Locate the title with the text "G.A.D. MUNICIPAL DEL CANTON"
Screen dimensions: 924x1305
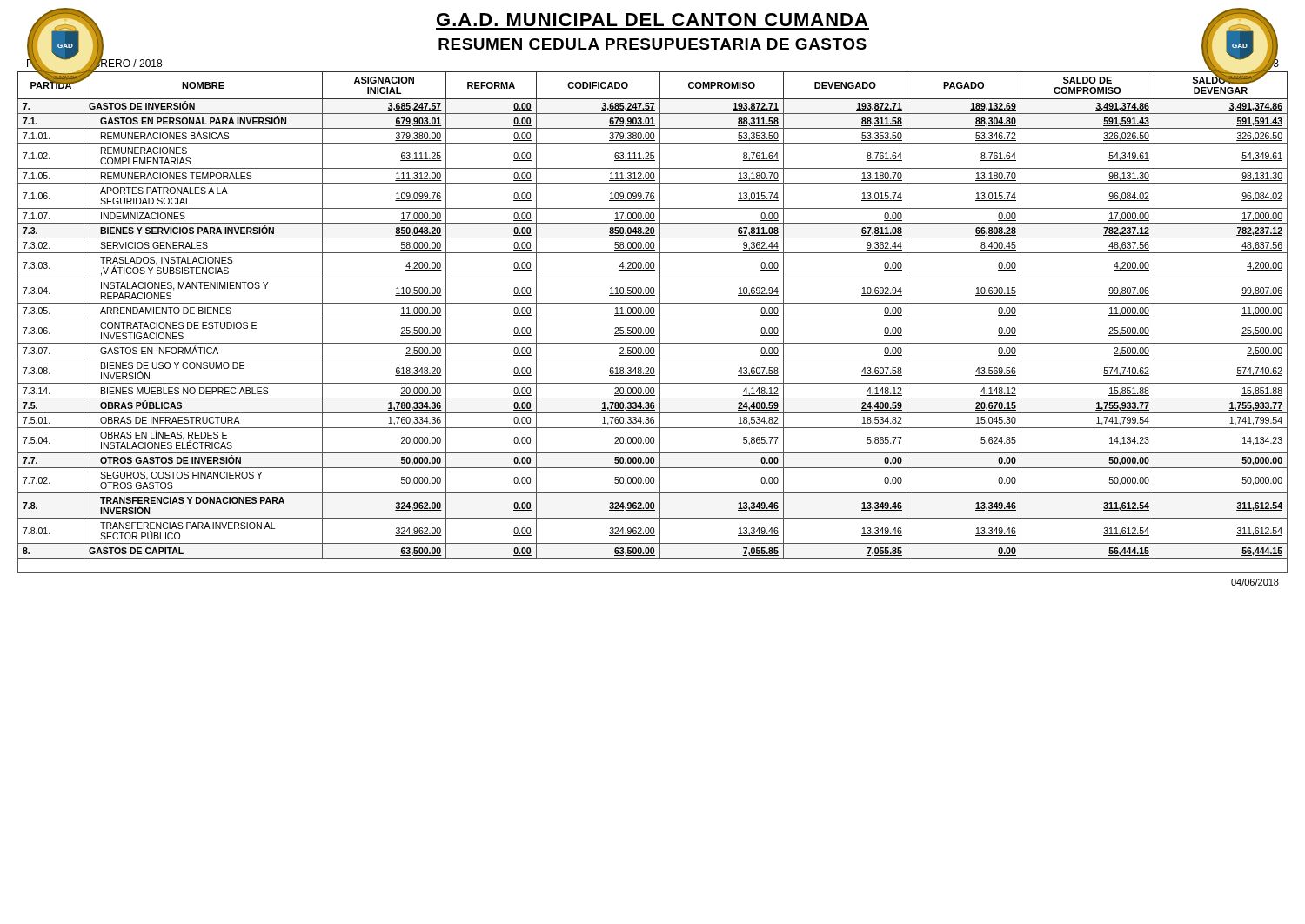coord(652,20)
